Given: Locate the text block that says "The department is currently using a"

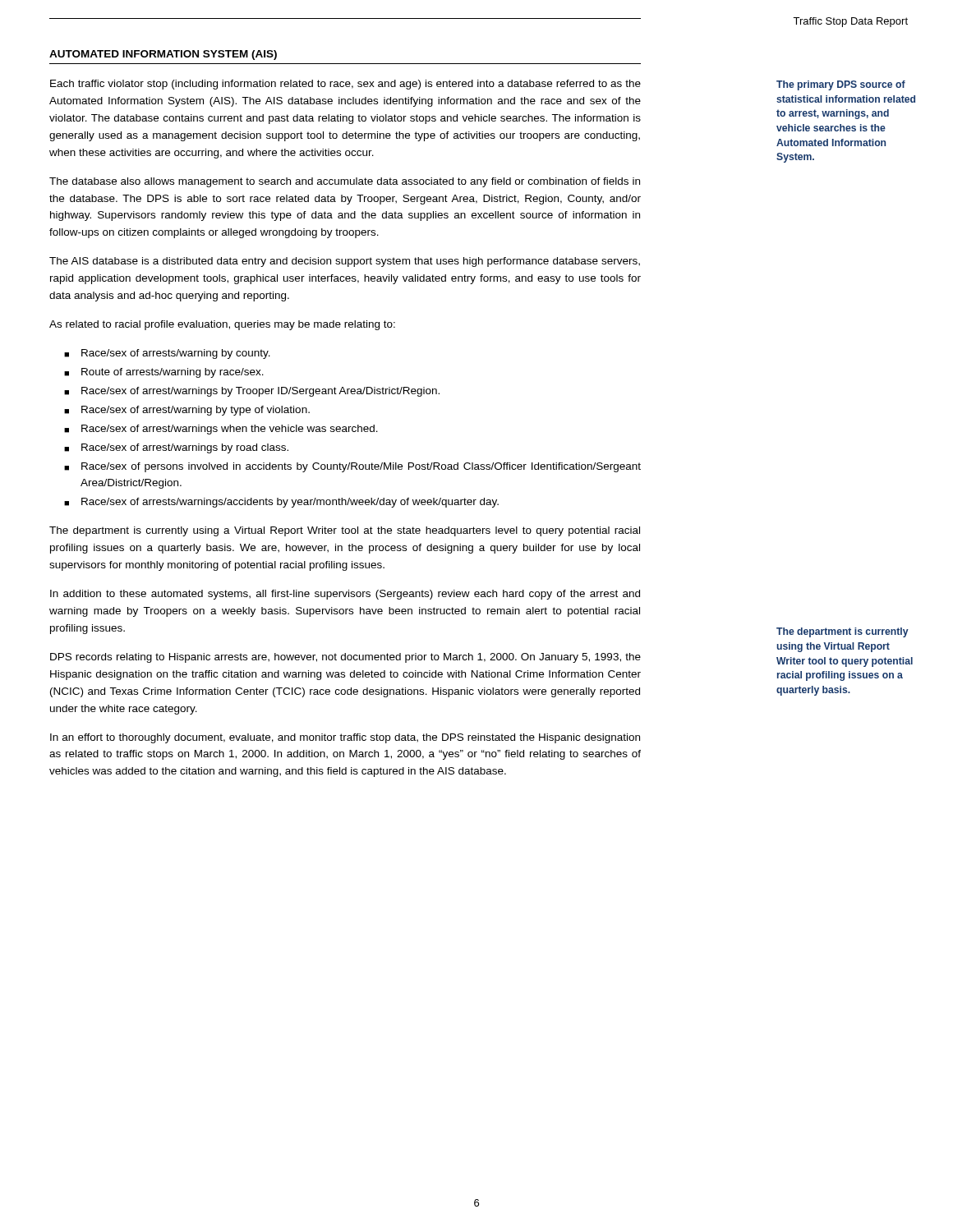Looking at the screenshot, I should click(x=345, y=548).
